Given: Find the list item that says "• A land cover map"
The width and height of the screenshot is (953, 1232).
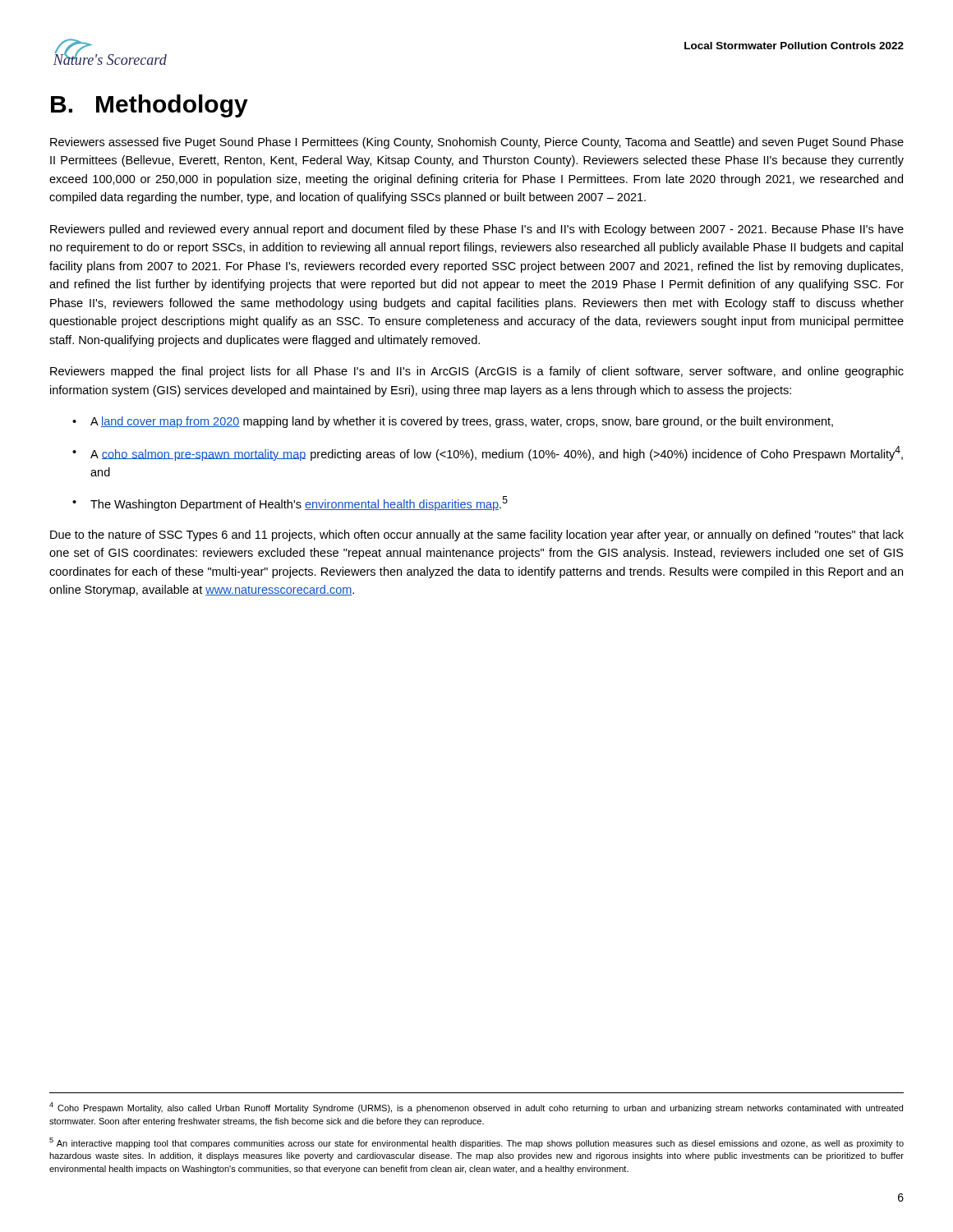Looking at the screenshot, I should (476, 422).
